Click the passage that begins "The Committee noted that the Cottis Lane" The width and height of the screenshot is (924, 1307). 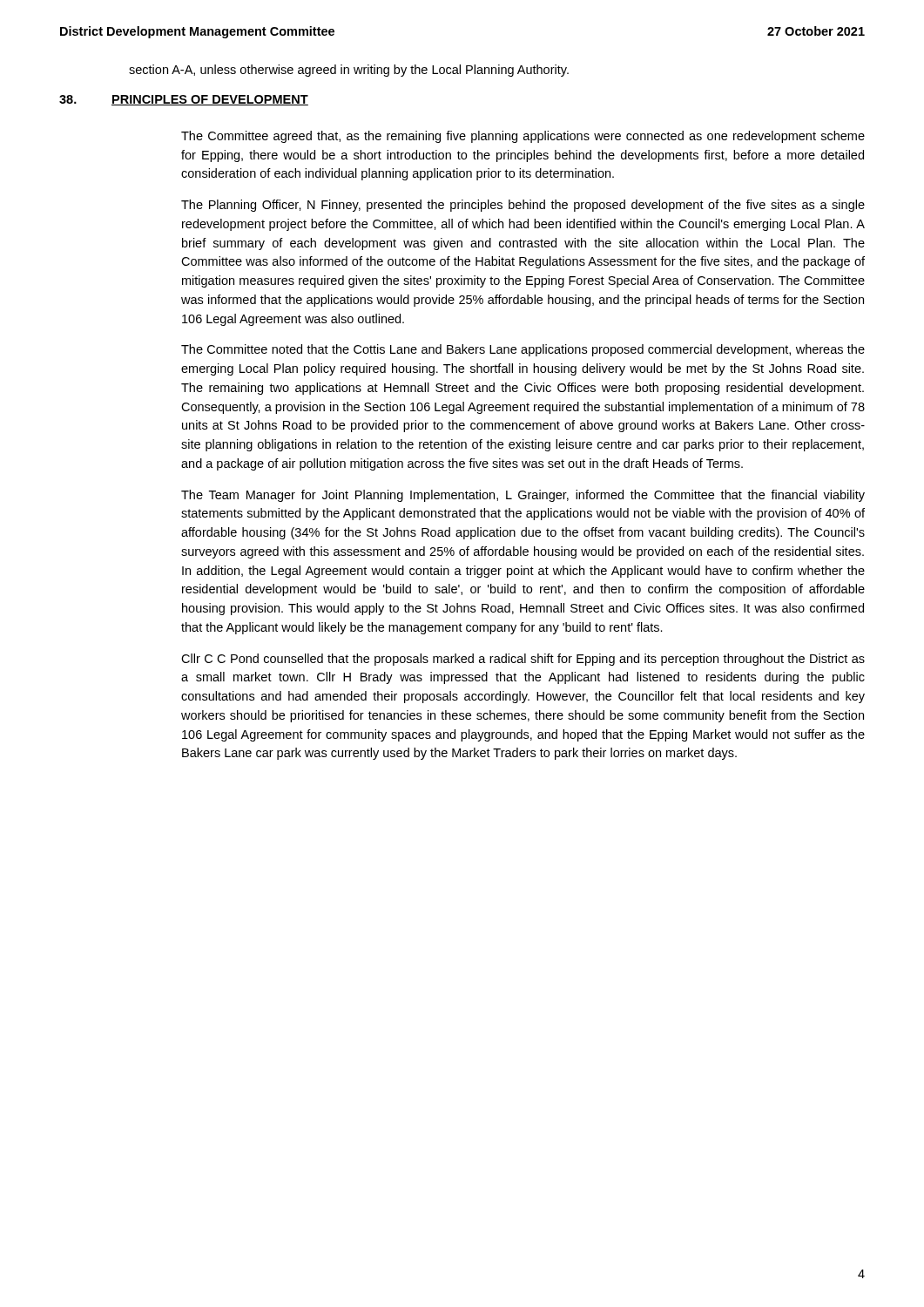pos(523,406)
